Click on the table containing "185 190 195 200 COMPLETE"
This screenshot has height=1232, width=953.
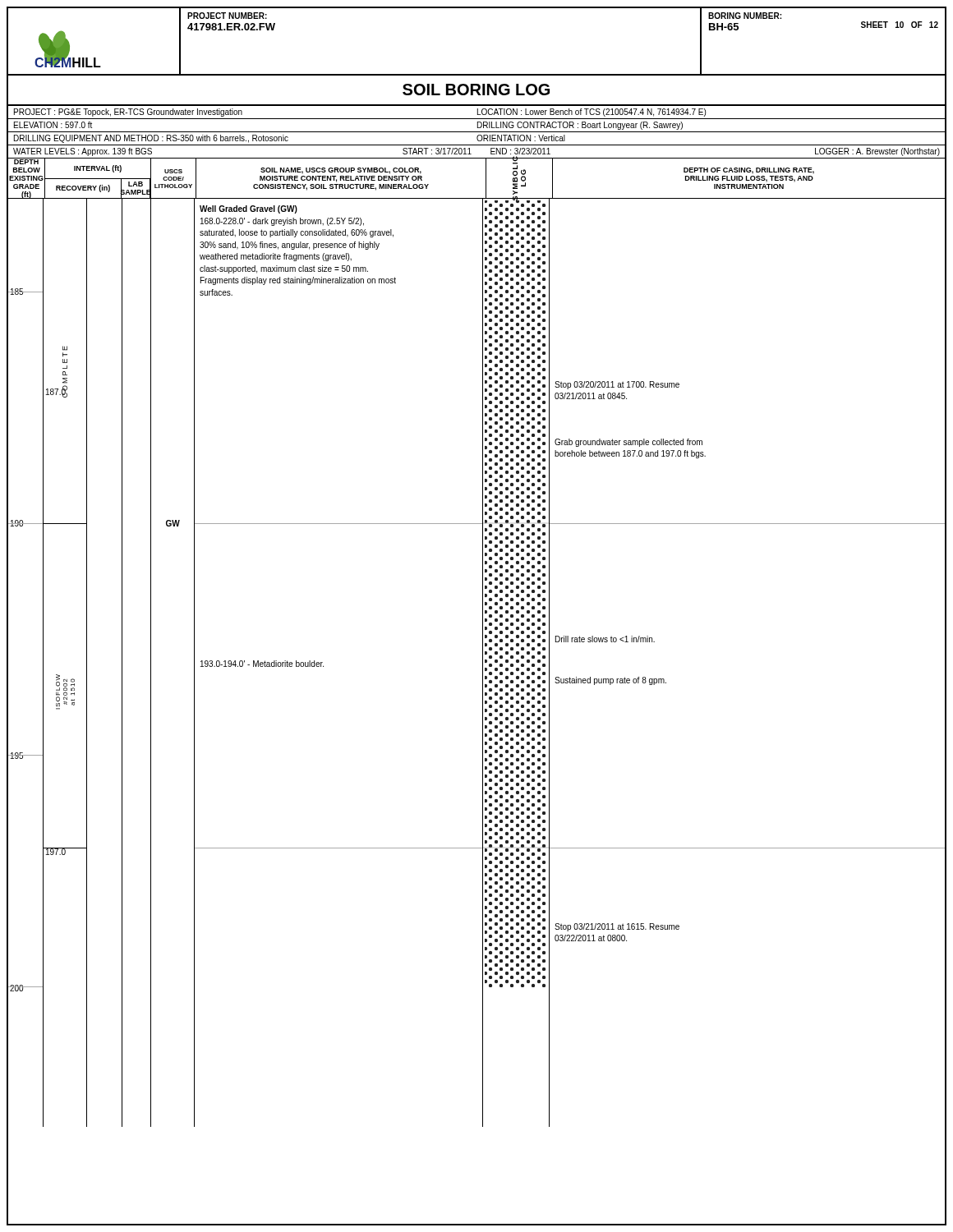[476, 663]
